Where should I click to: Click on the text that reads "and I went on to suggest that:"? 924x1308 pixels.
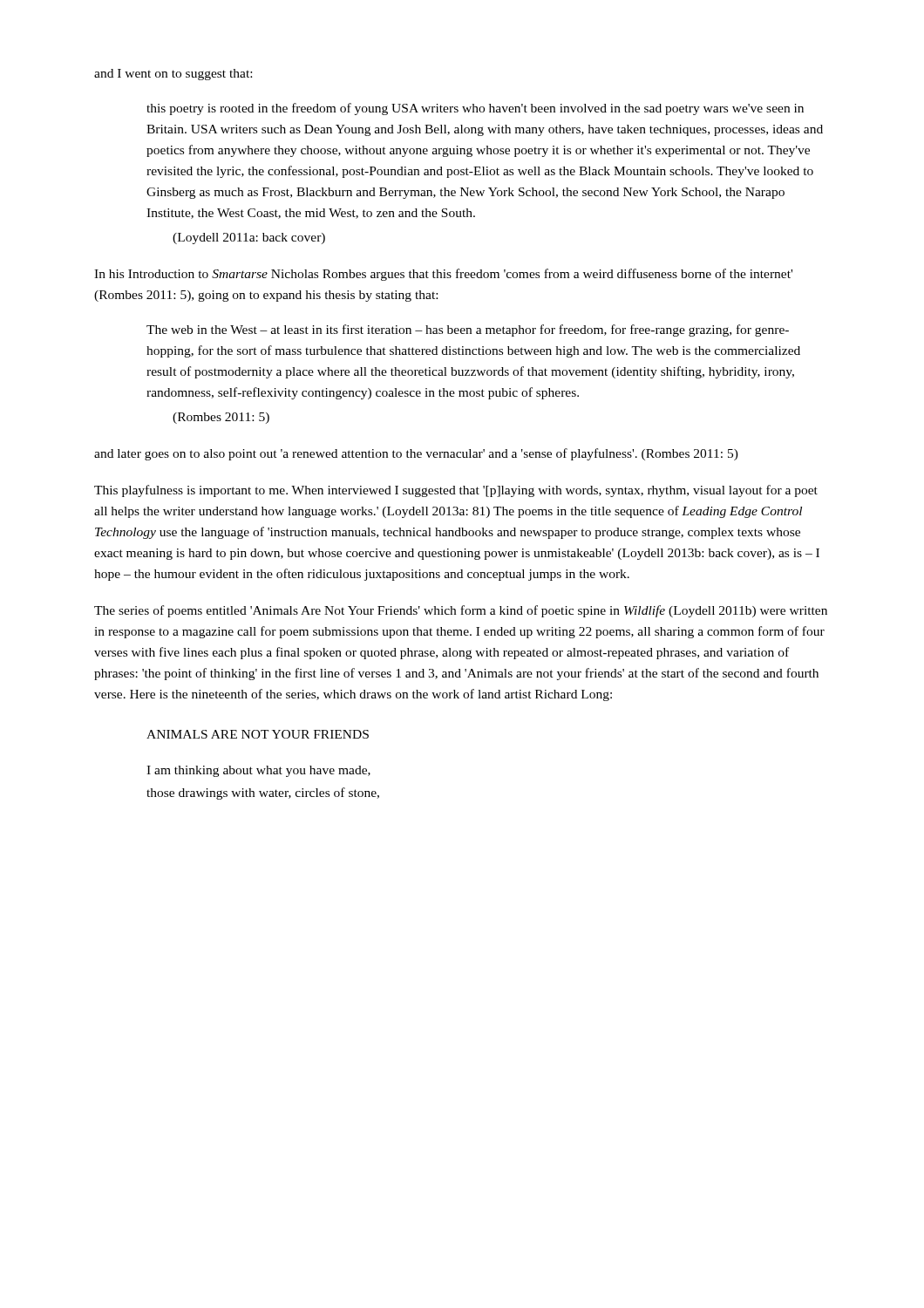click(174, 73)
